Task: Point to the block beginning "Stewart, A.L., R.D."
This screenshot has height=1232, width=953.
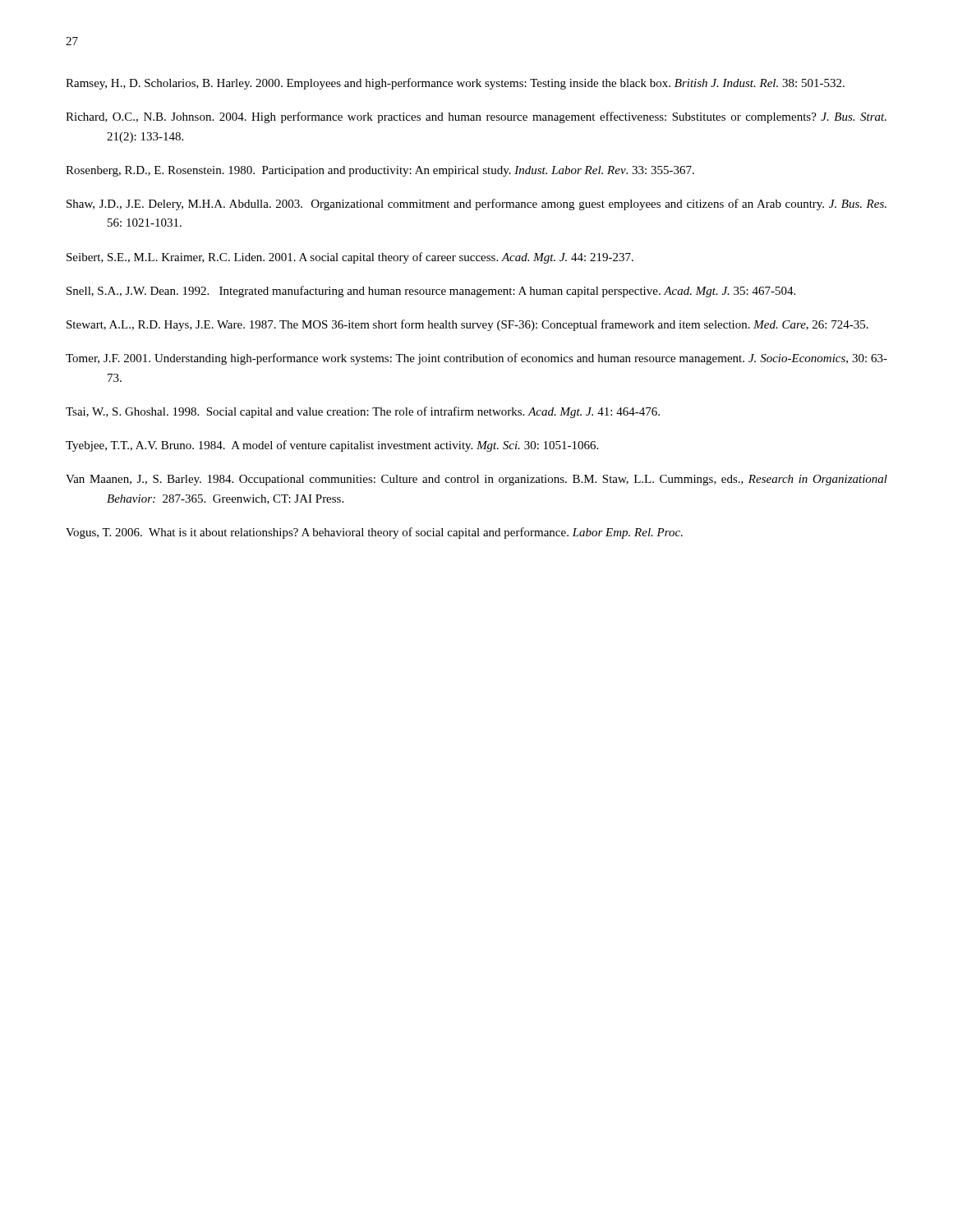Action: (467, 324)
